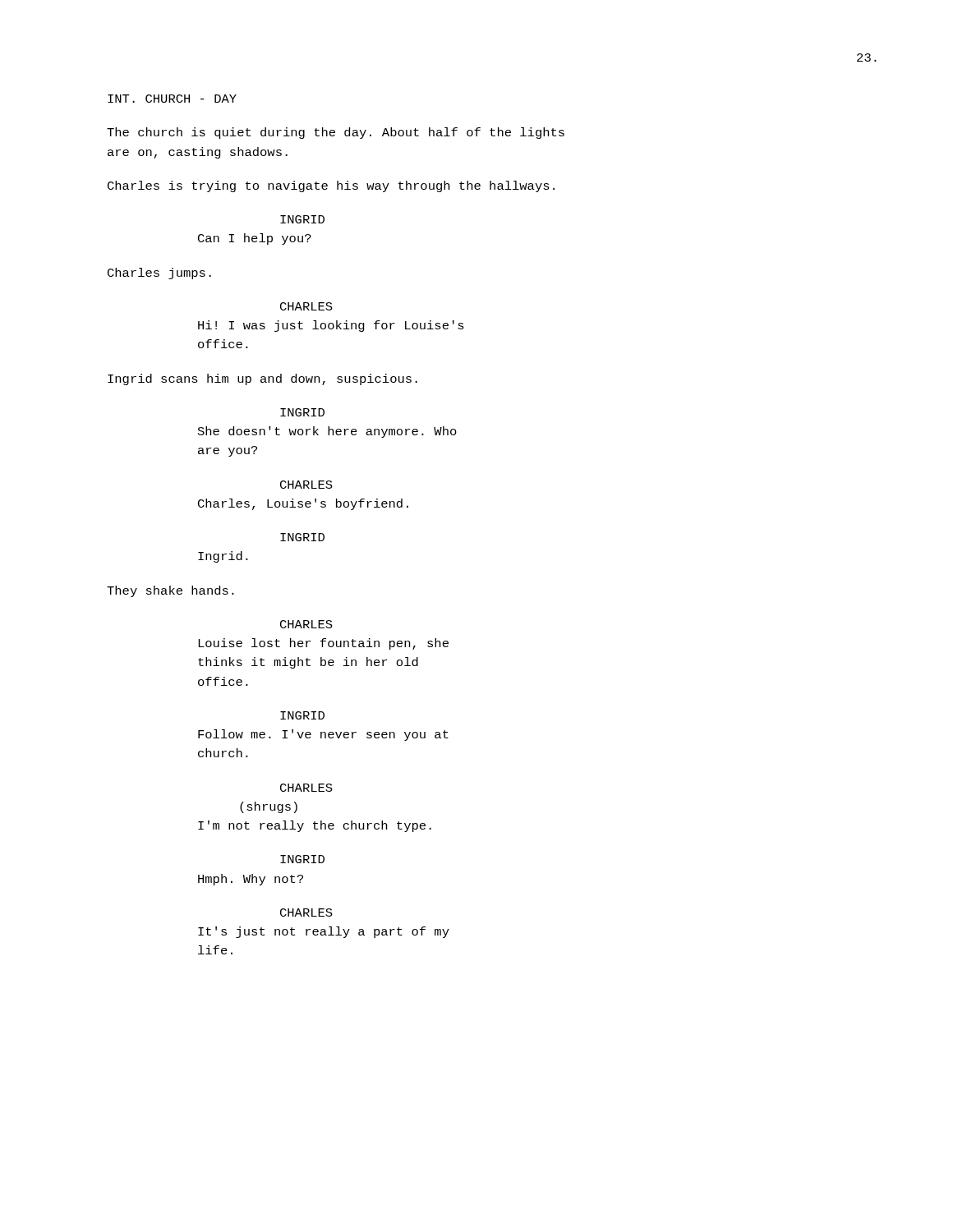Select the text block that says "CHARLES (shrugs) I'm not really the"
Viewport: 953px width, 1232px height.
306,788
